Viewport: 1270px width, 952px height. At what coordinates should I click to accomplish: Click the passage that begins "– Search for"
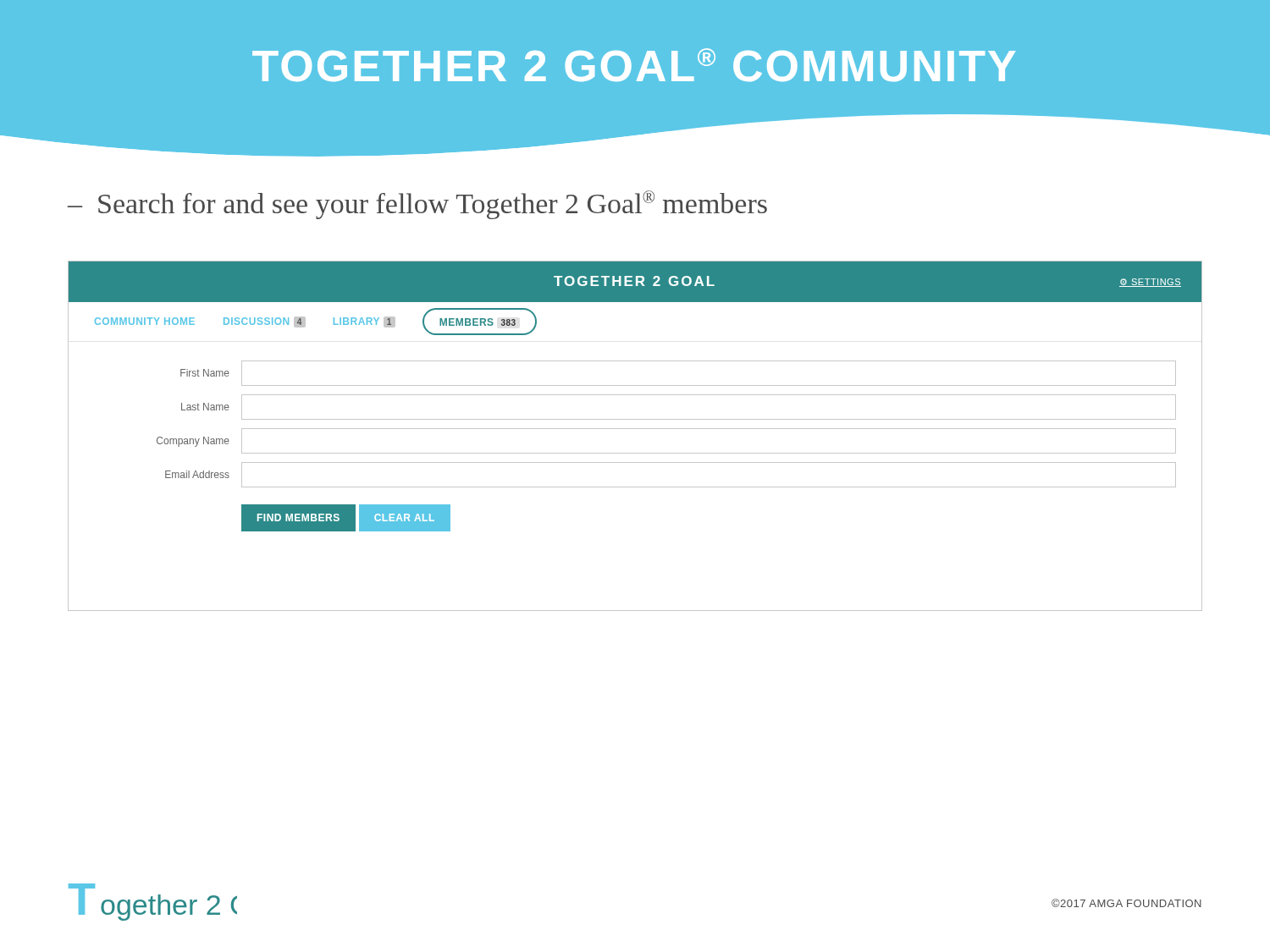tap(418, 204)
